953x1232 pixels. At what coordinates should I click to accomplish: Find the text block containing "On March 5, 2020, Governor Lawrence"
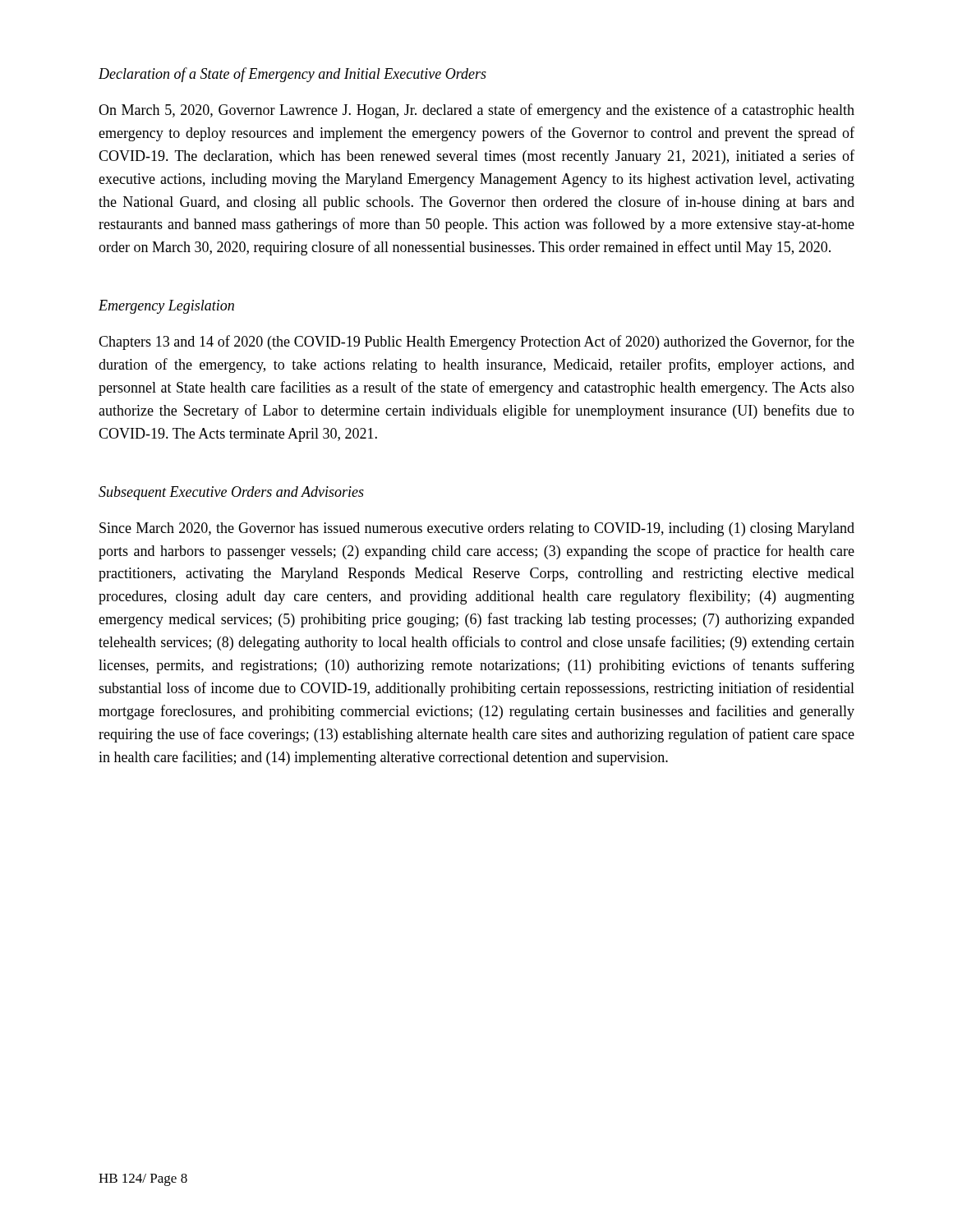[476, 179]
